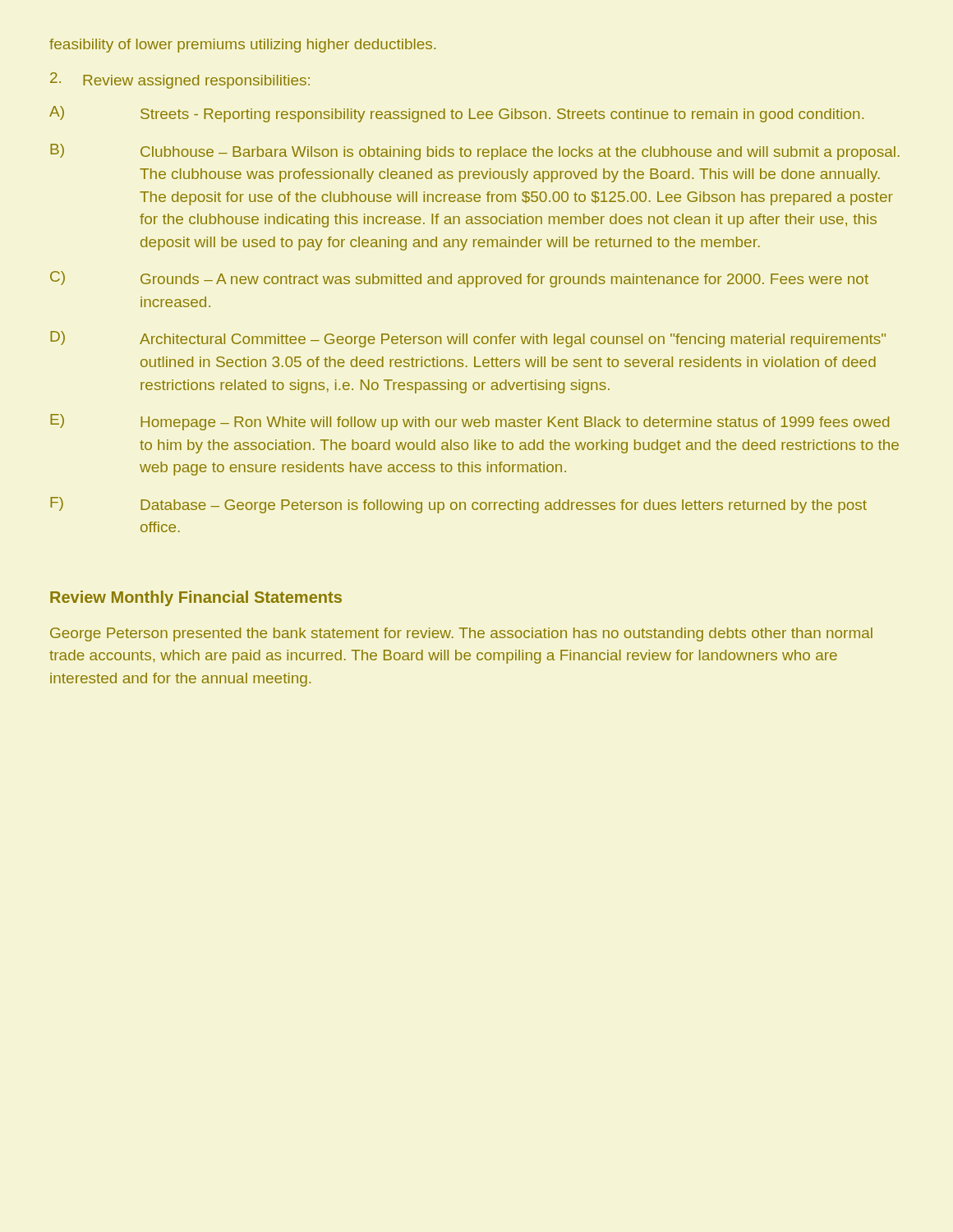The image size is (953, 1232).
Task: Select the text block that reads "George Peterson presented"
Action: 461,655
